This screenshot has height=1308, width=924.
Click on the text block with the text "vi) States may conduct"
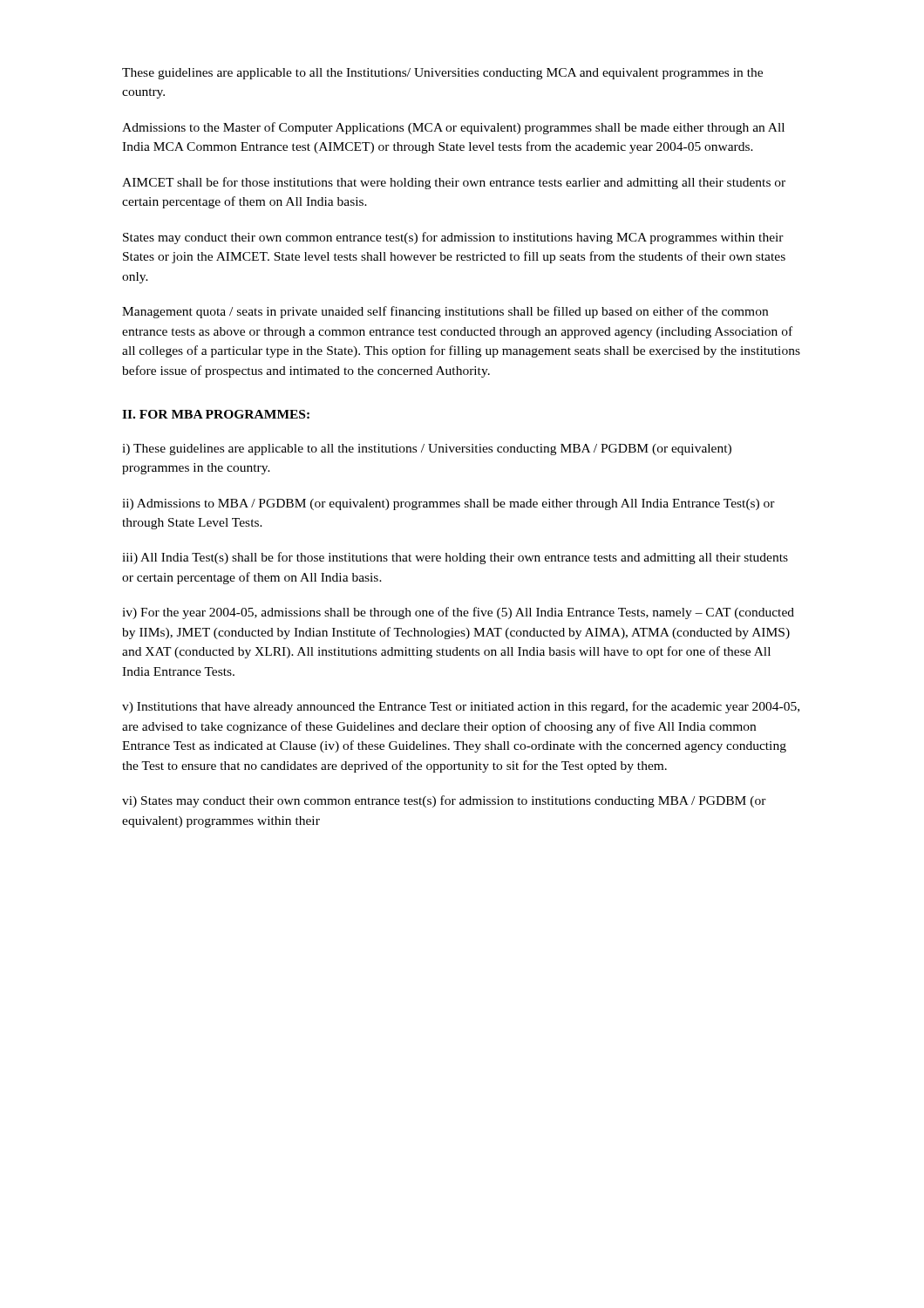pyautogui.click(x=444, y=810)
